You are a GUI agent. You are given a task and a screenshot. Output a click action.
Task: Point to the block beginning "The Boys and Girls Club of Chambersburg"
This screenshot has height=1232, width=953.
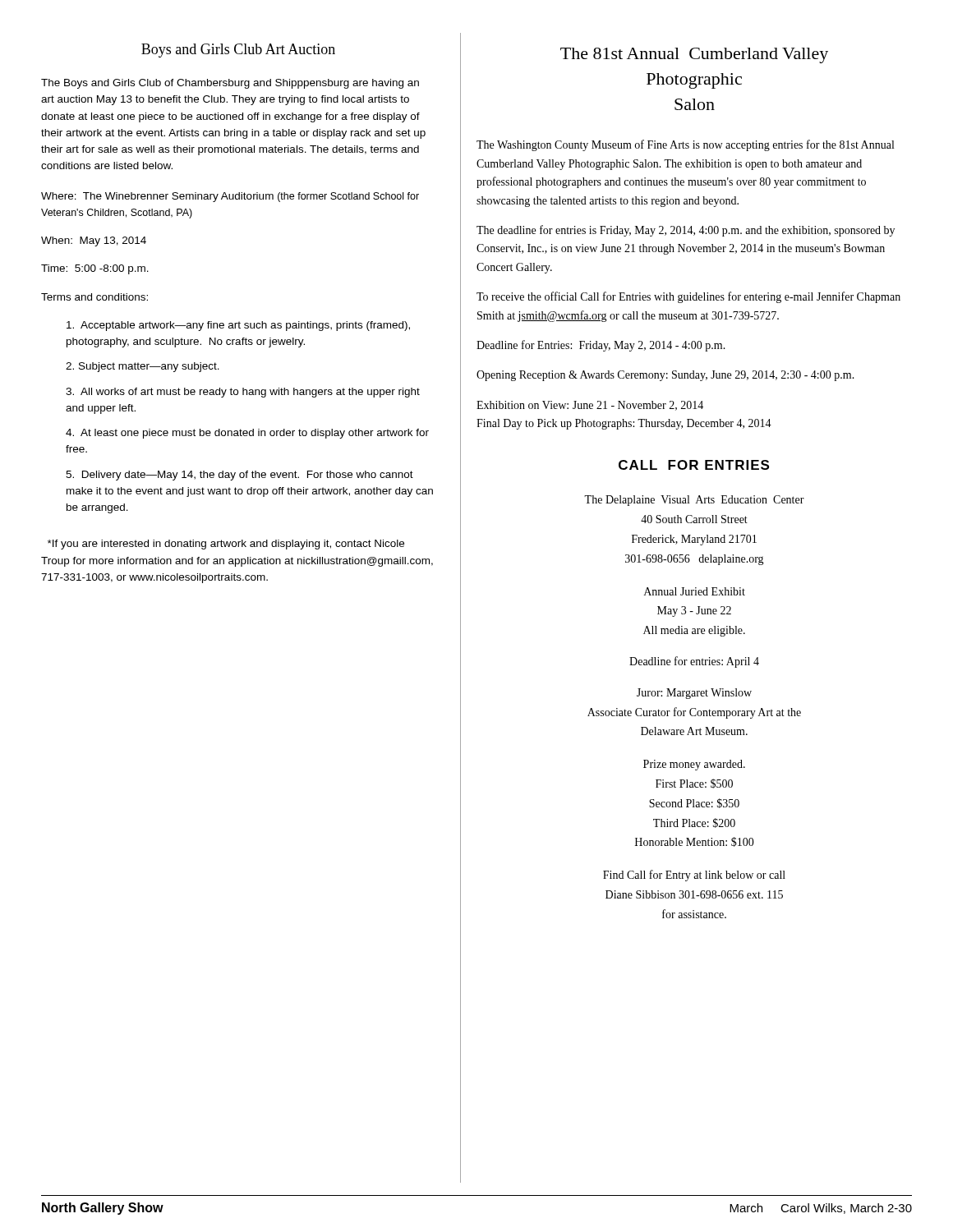tap(233, 124)
